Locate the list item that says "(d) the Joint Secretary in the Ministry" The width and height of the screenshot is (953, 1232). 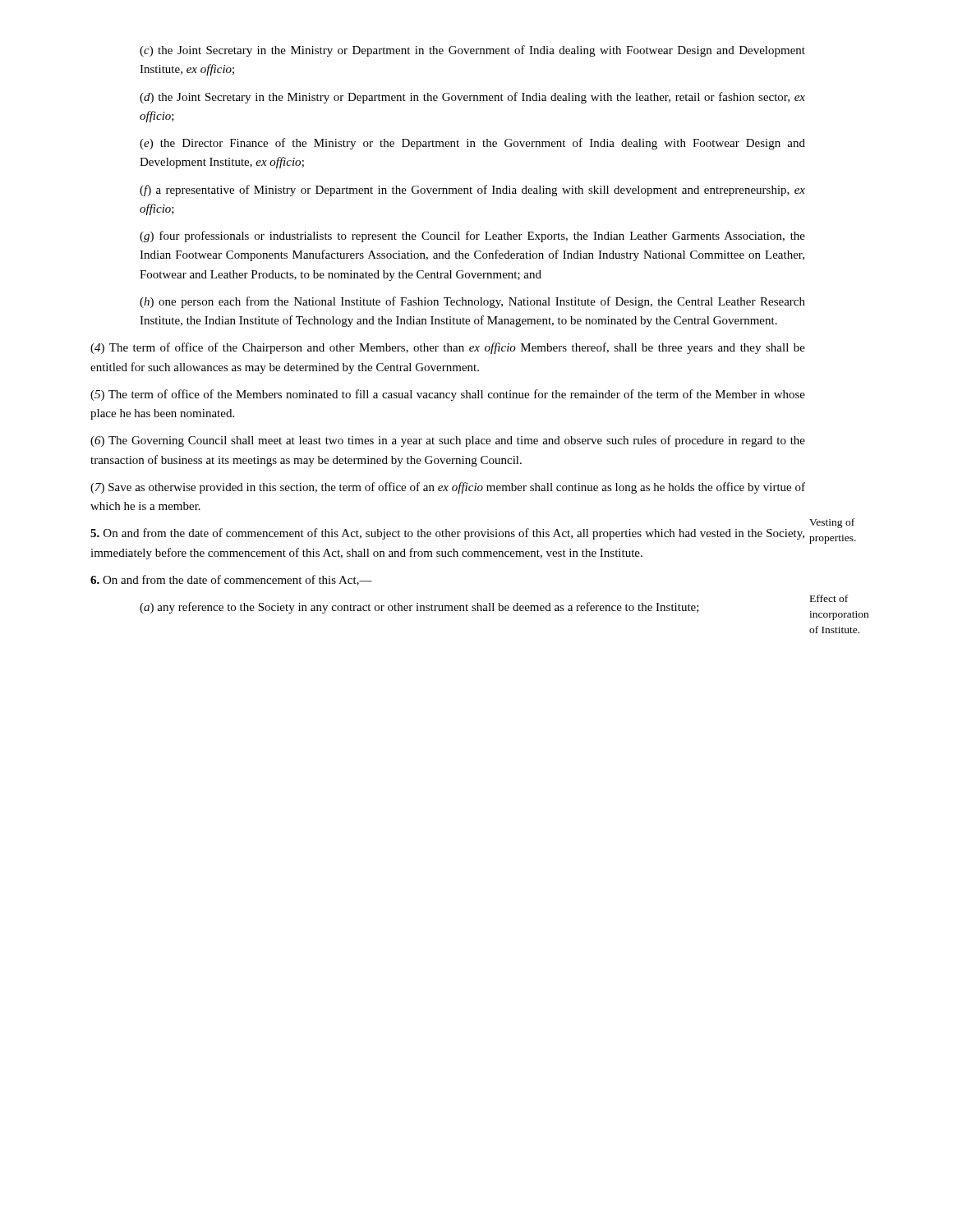coord(472,106)
